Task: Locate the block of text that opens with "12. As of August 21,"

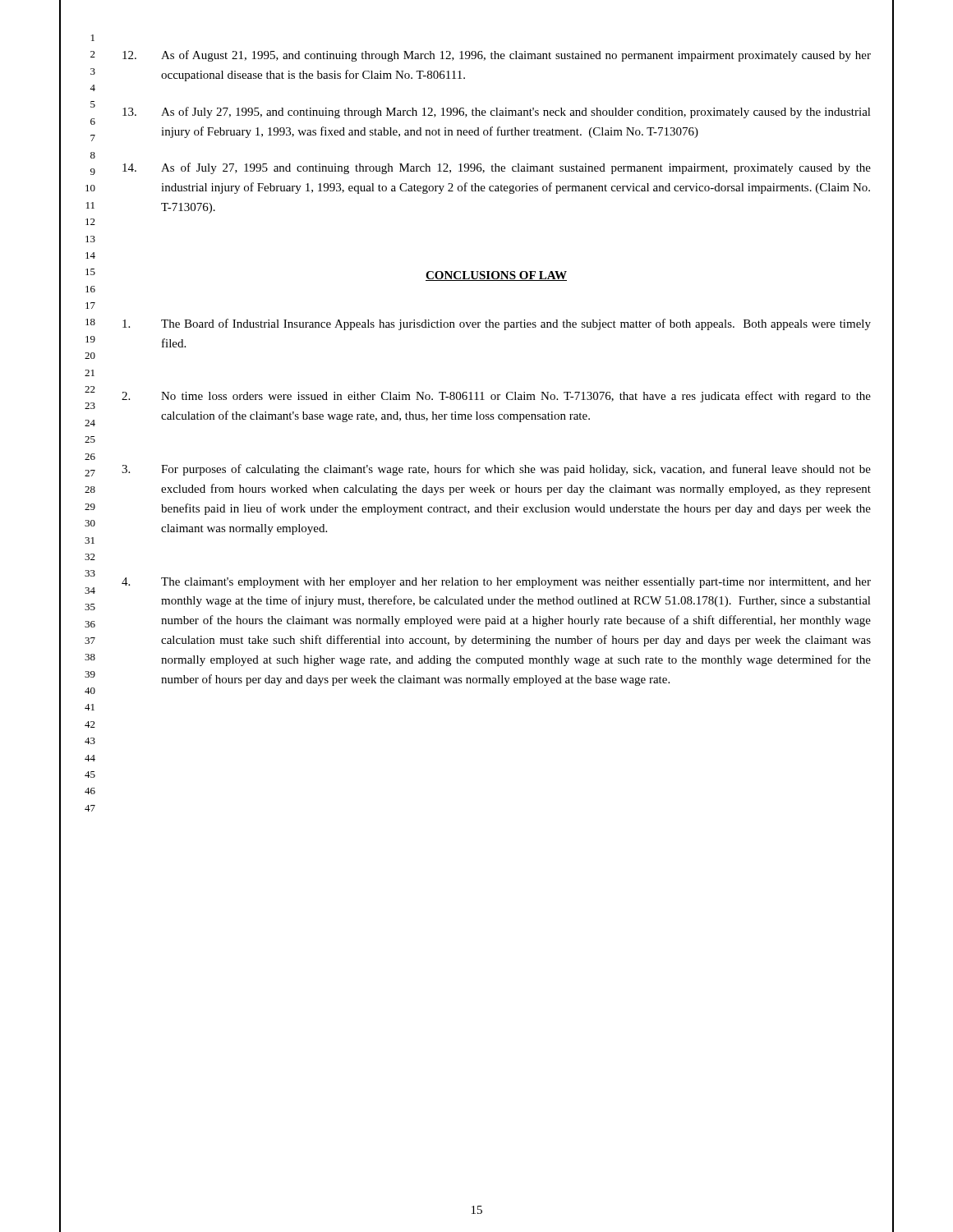Action: 496,66
